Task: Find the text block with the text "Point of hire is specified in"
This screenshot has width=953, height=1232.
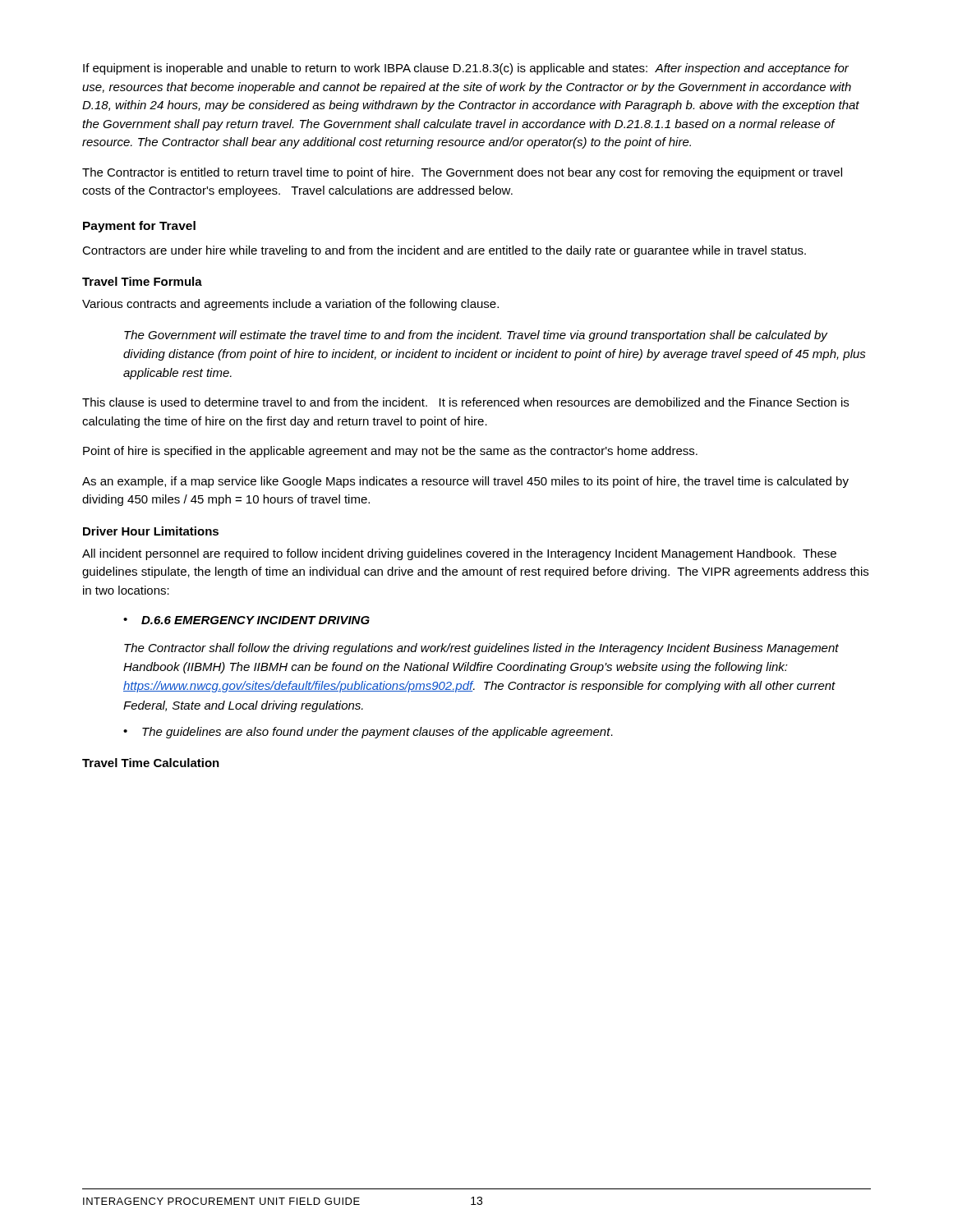Action: pos(390,451)
